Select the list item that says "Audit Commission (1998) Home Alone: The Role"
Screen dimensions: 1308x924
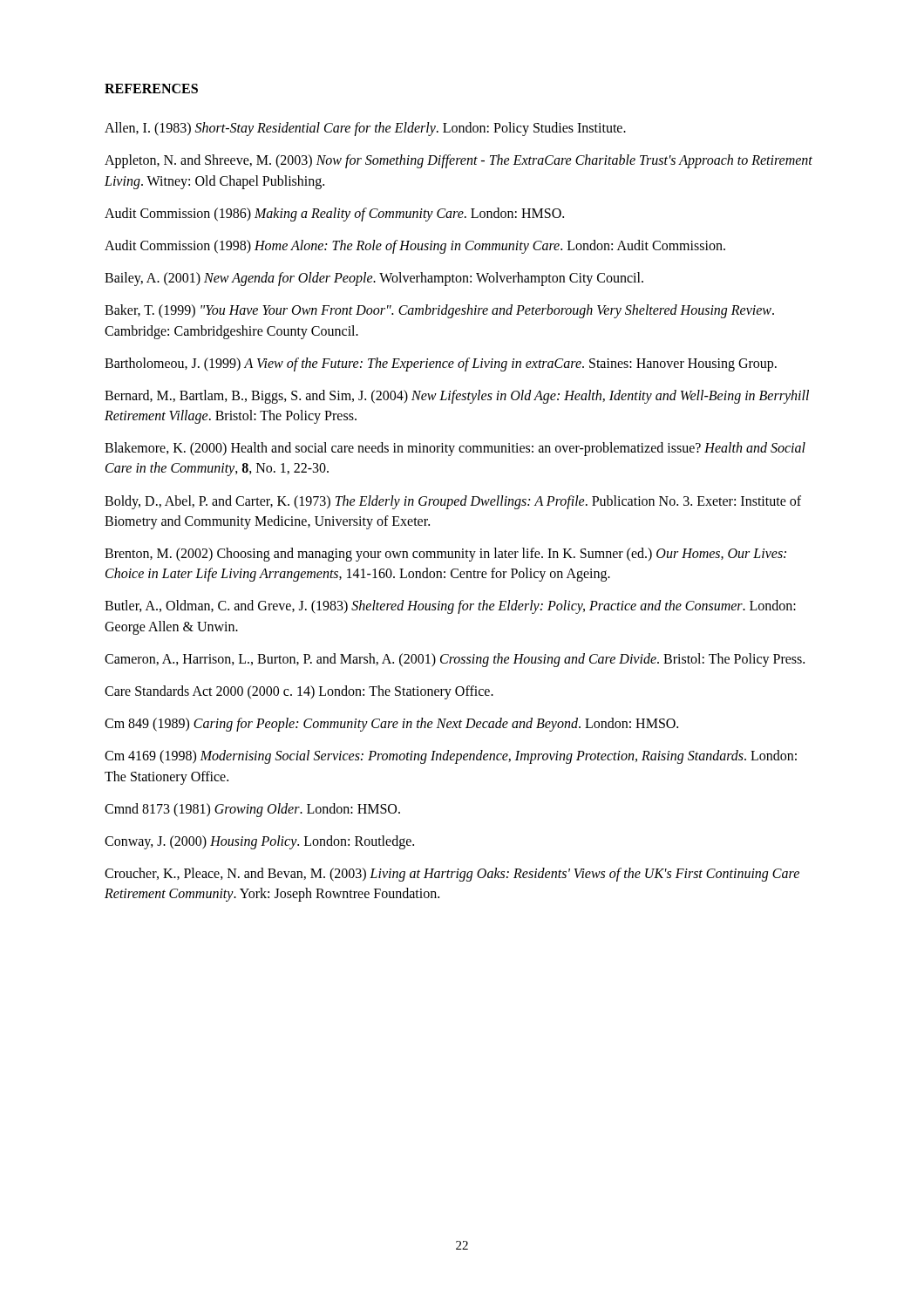point(415,245)
